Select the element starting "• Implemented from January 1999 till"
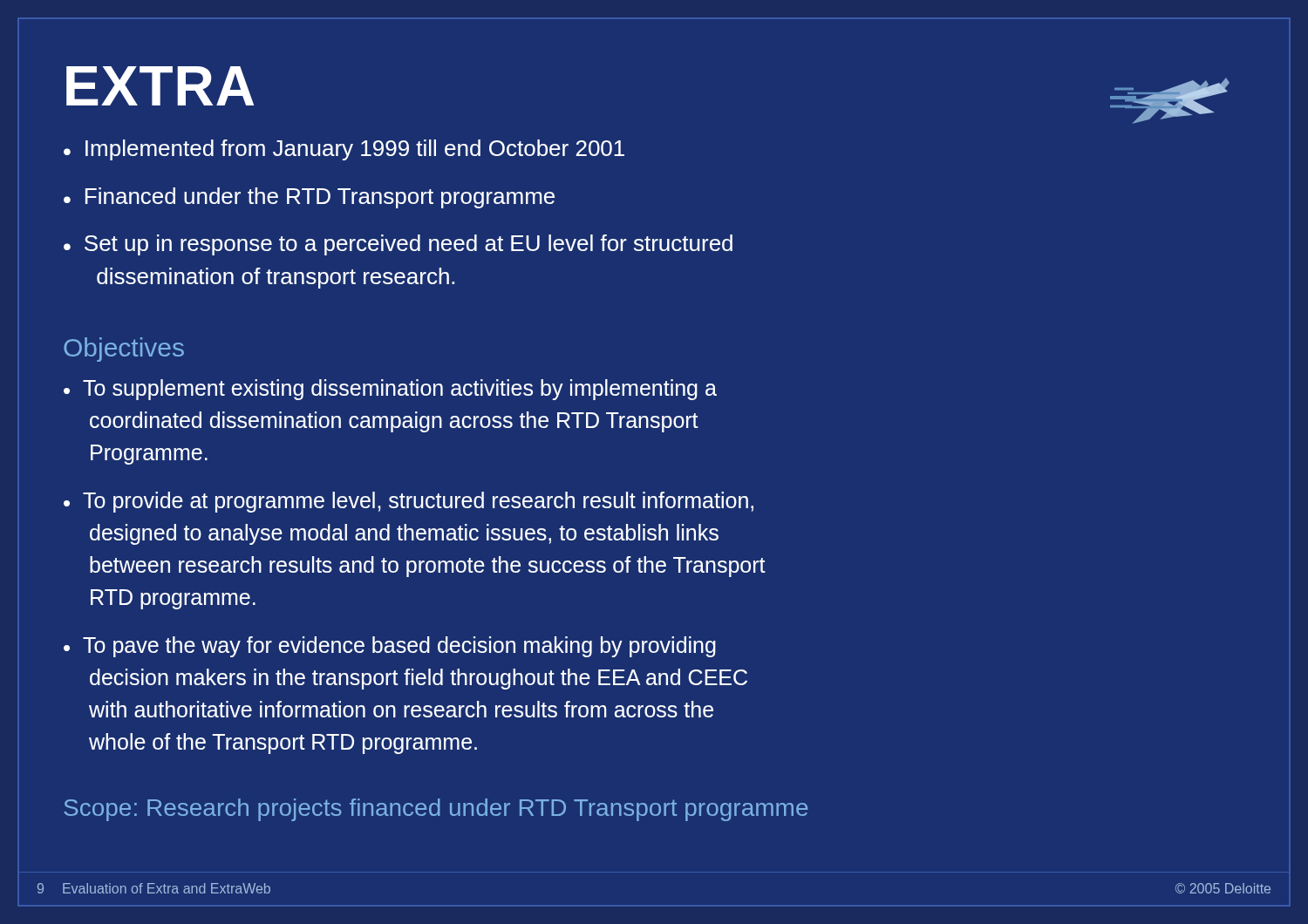 (344, 151)
